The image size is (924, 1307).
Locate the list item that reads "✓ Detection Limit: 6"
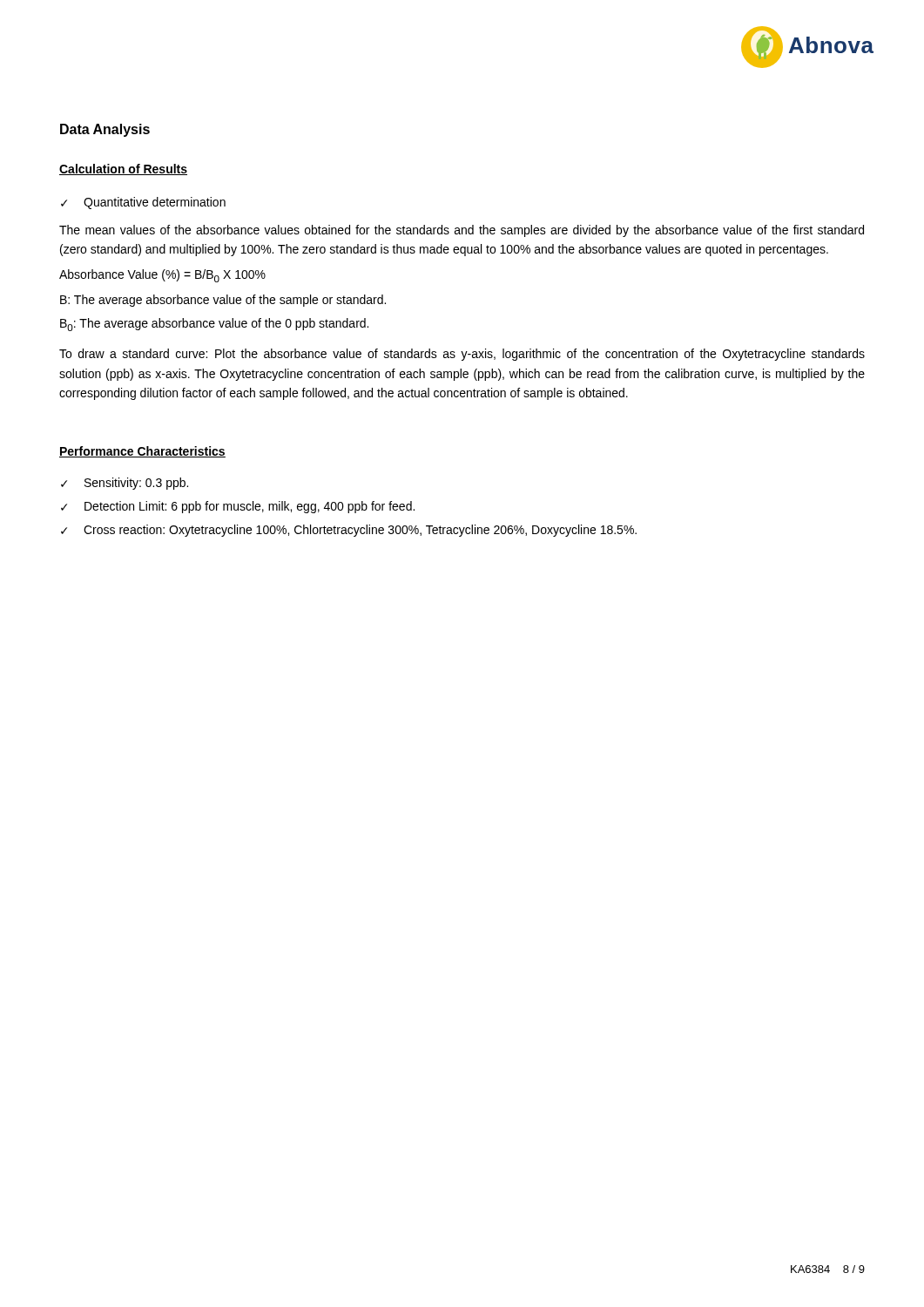[237, 507]
